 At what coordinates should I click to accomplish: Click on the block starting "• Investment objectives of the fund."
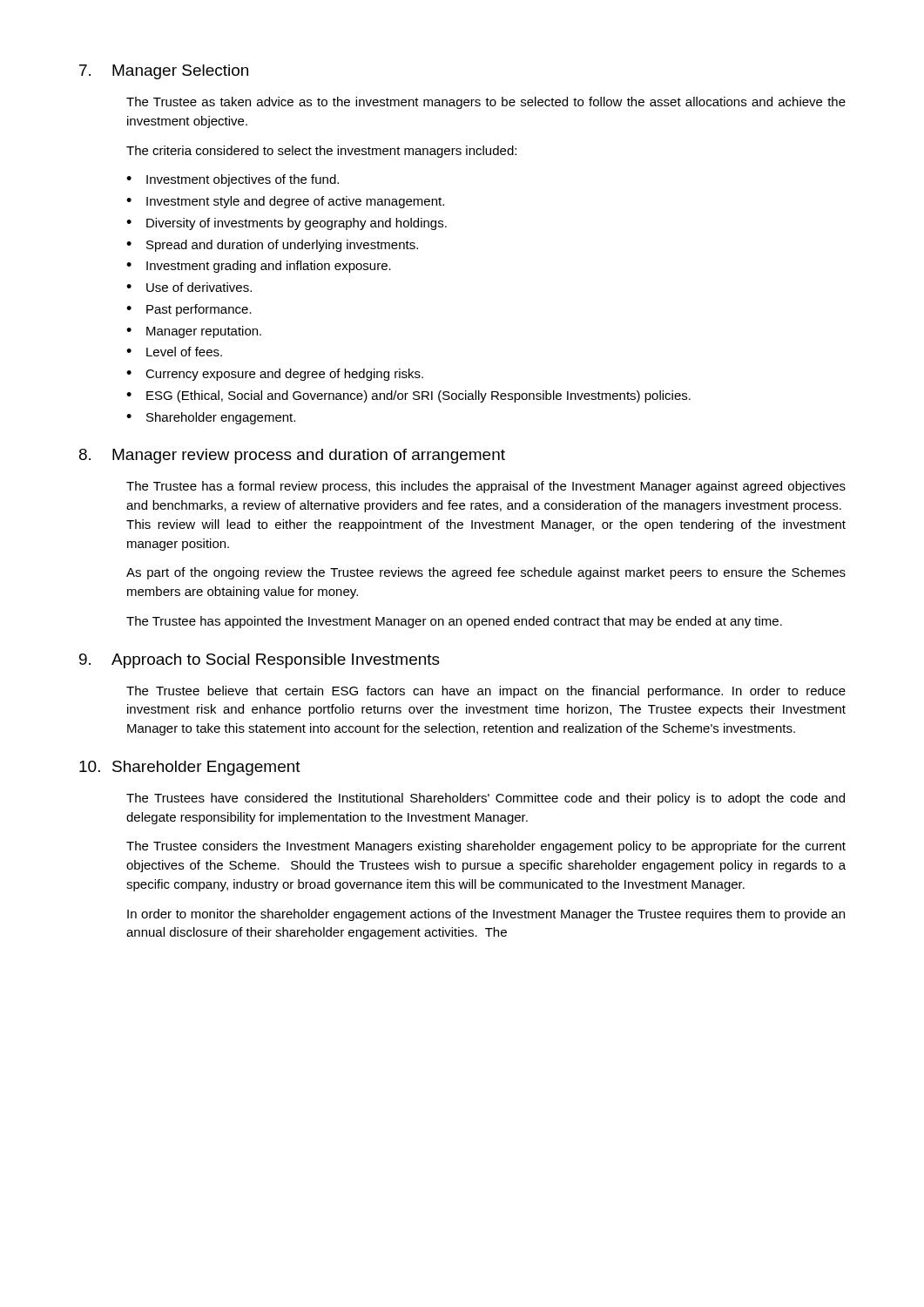[x=233, y=180]
